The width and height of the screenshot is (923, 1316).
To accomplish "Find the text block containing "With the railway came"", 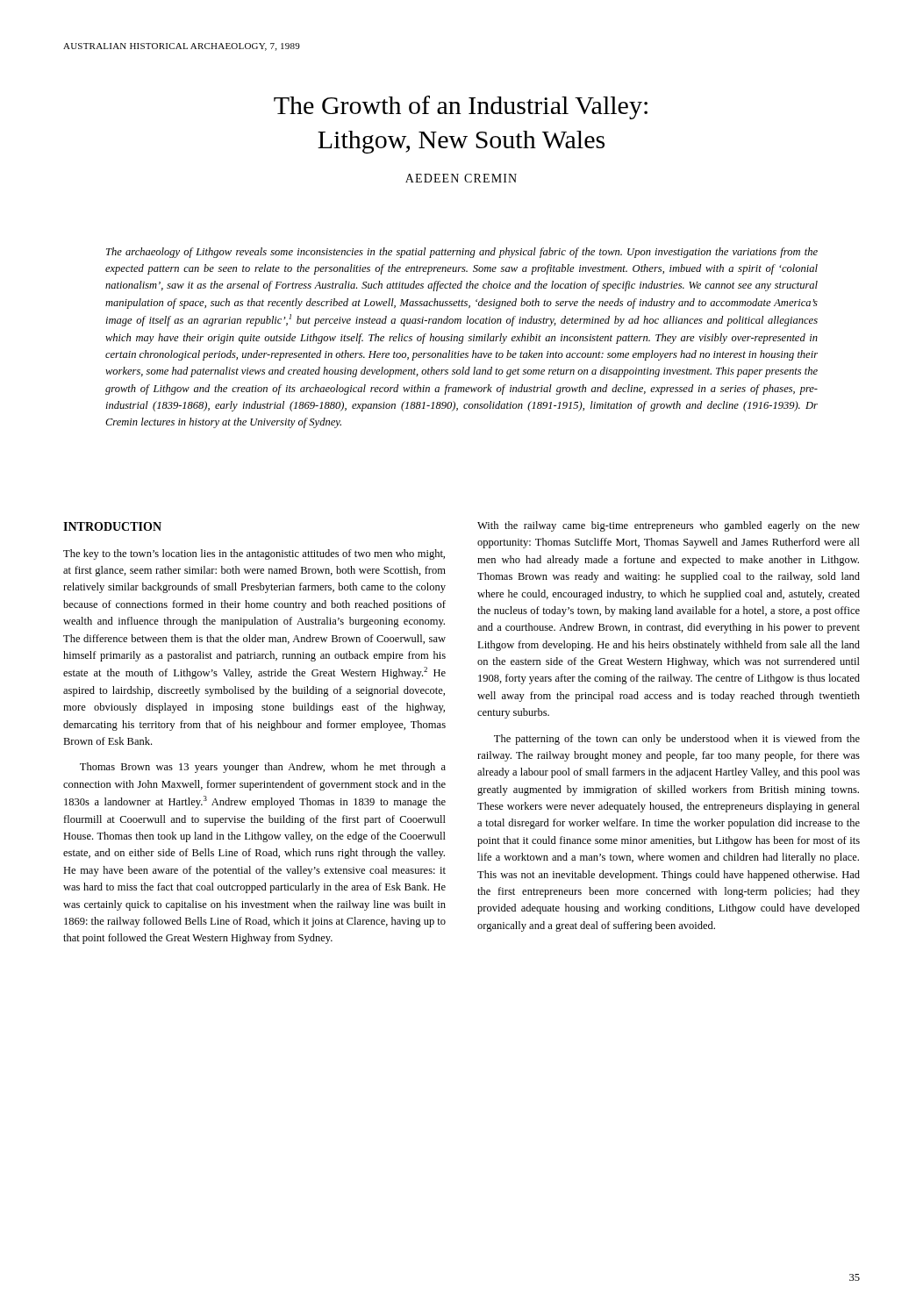I will pyautogui.click(x=669, y=726).
